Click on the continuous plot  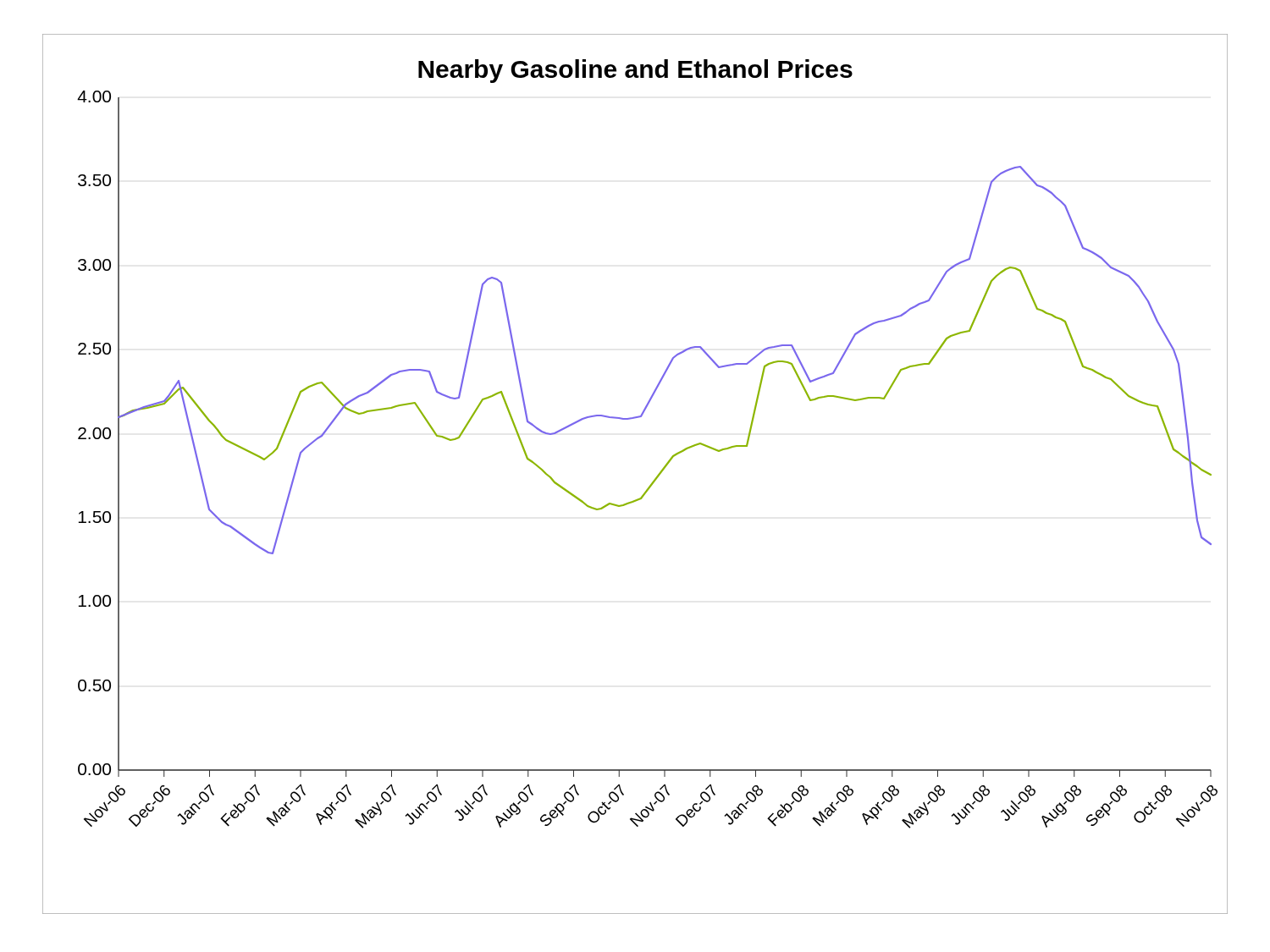pos(635,474)
